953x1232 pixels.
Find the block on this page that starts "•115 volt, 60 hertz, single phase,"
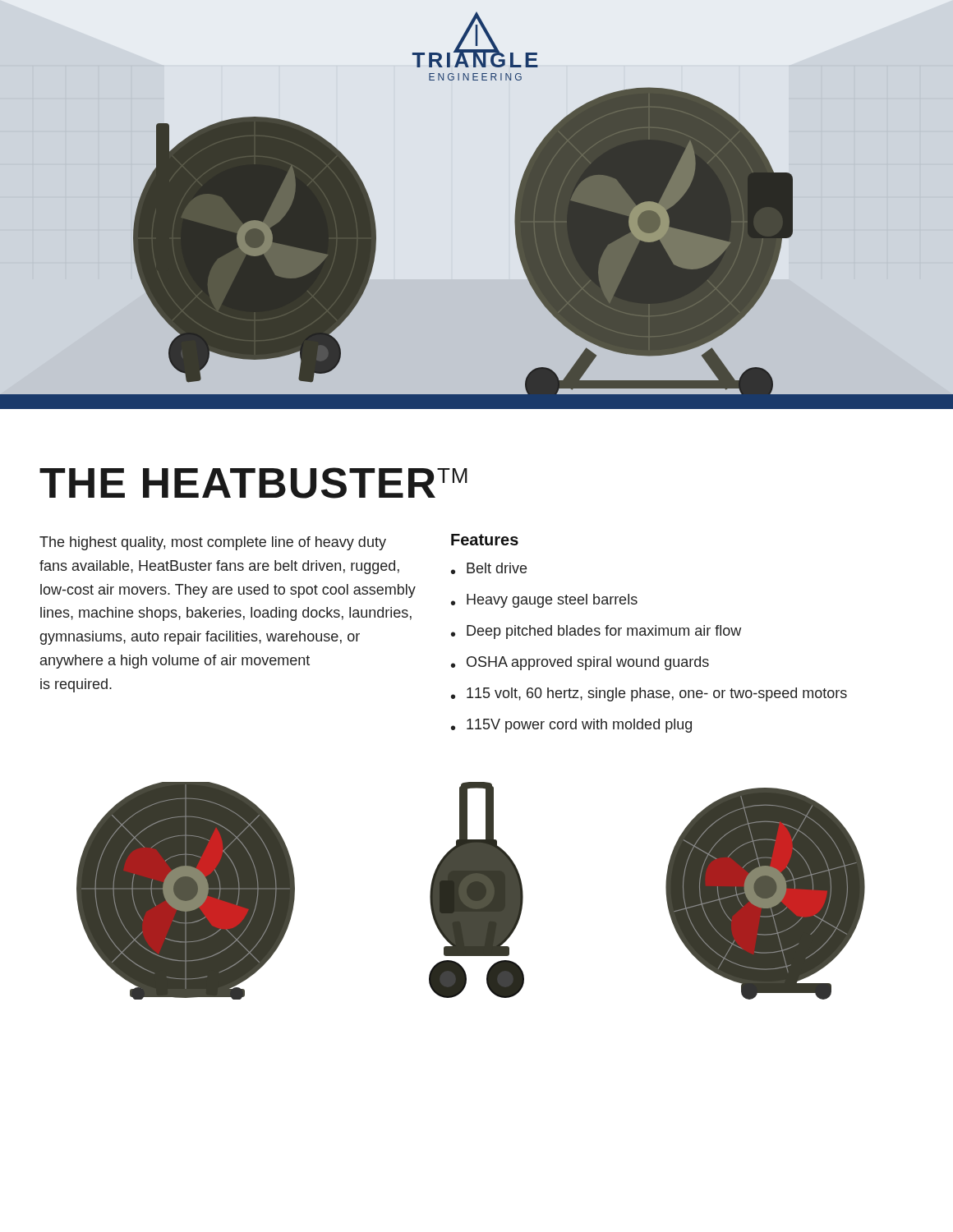click(649, 696)
